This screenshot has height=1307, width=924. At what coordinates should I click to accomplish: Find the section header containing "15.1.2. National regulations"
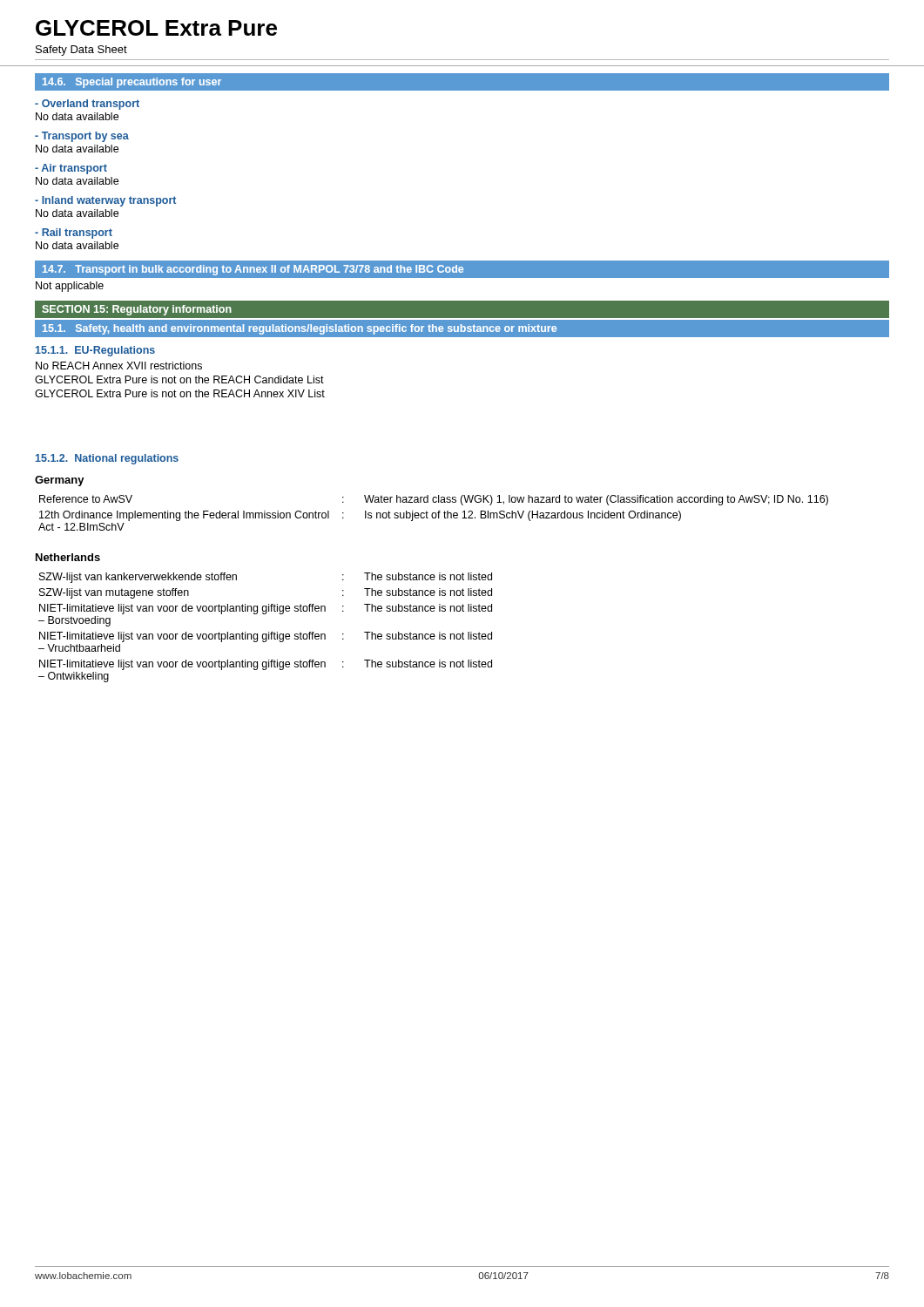(x=107, y=458)
